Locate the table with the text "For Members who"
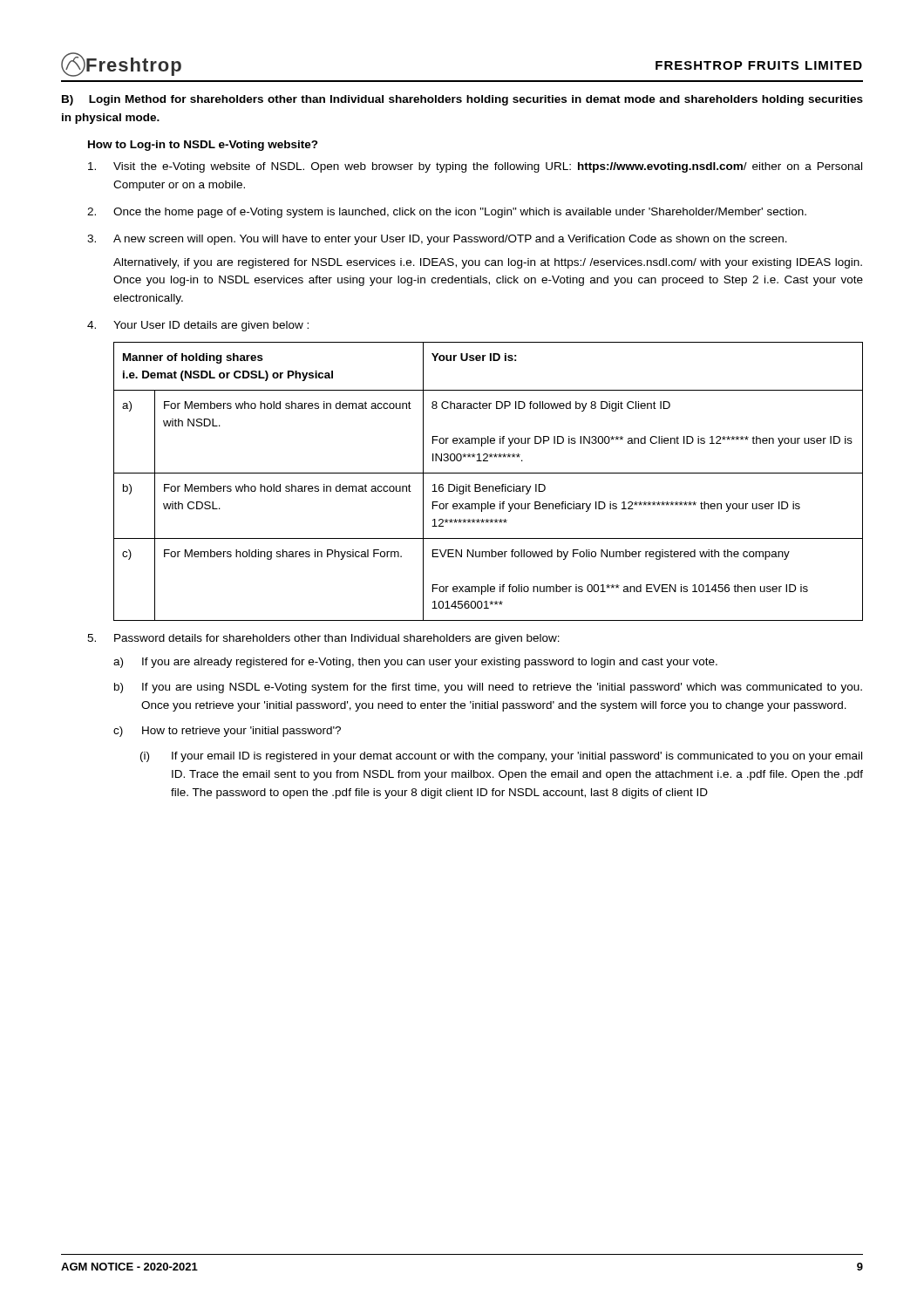The image size is (924, 1308). click(x=488, y=482)
